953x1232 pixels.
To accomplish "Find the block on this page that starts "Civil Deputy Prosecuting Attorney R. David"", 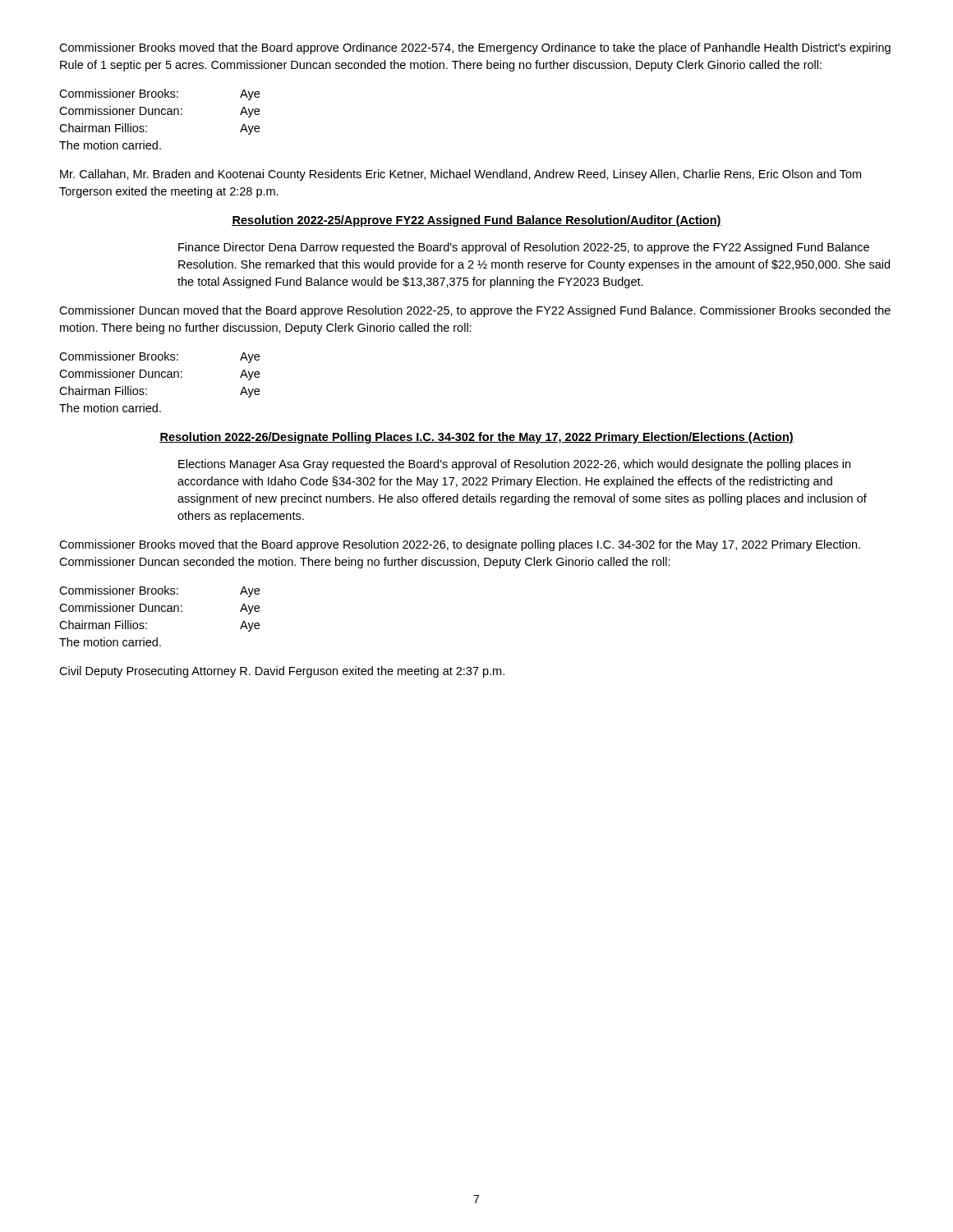I will click(x=282, y=671).
